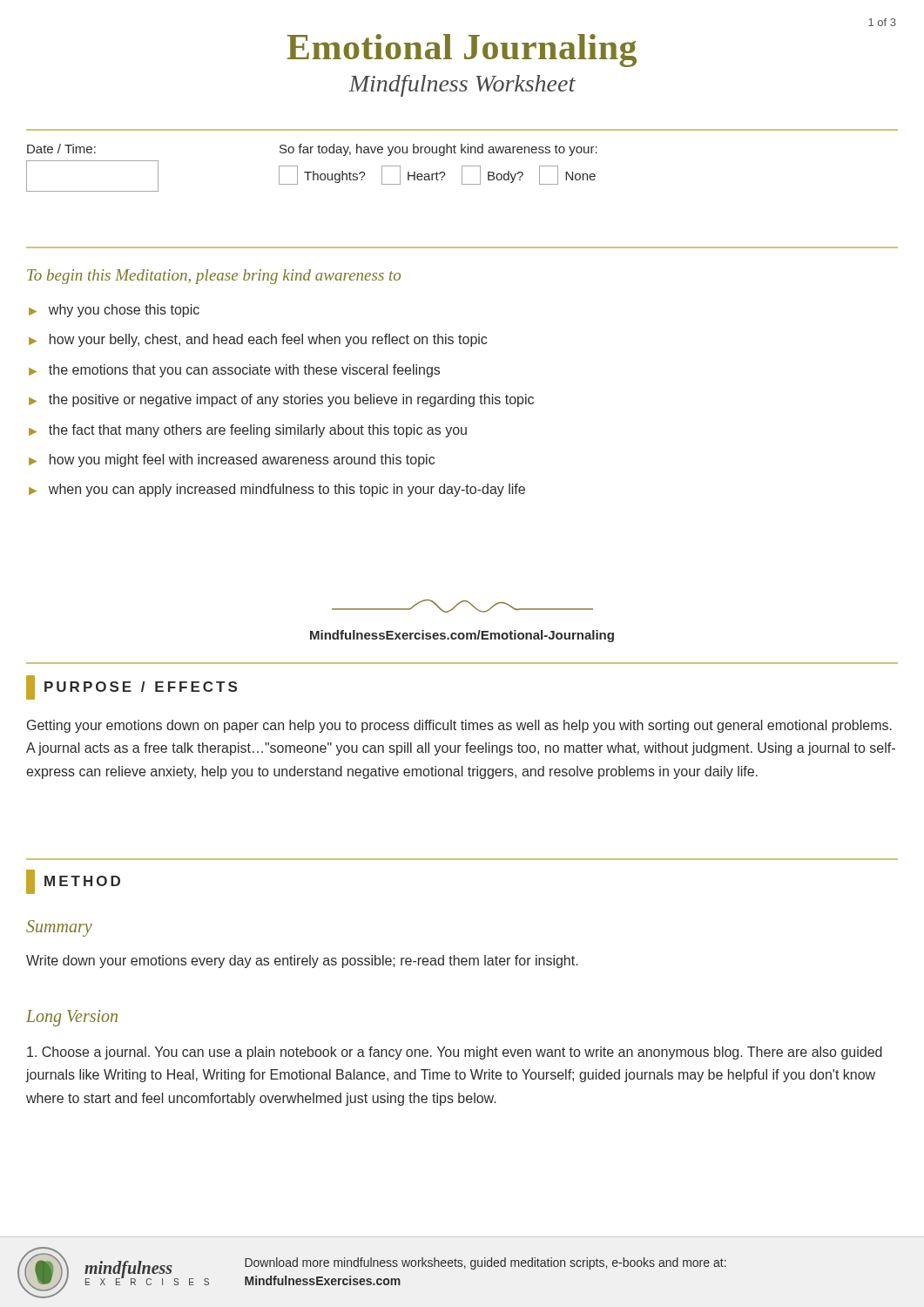
Task: Find the text starting "Emotional Journaling Mindfulness Worksheet"
Action: (462, 63)
